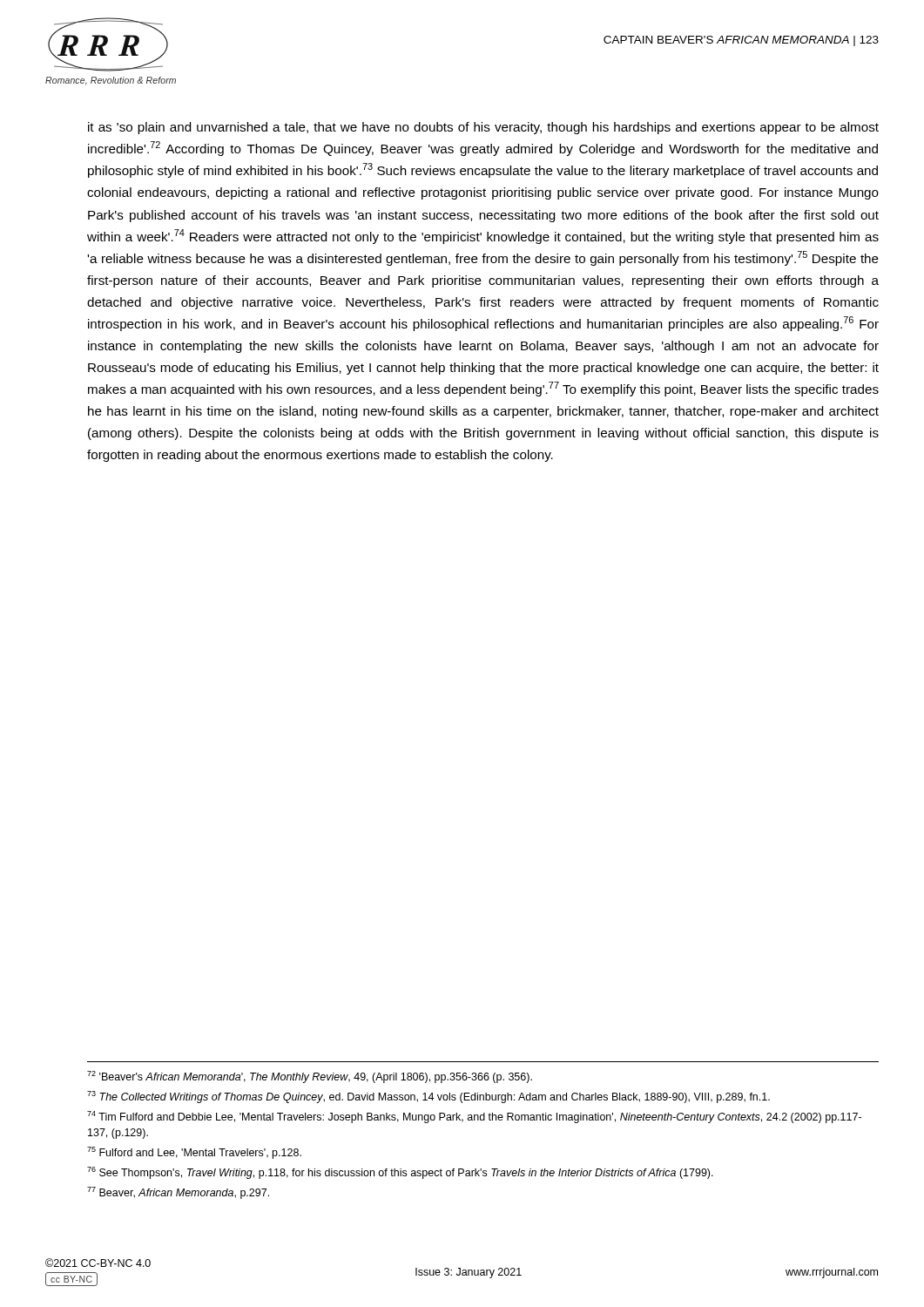Point to the text starting "72 'Beaver's African Memoranda', The"
Image resolution: width=924 pixels, height=1307 pixels.
pos(310,1076)
